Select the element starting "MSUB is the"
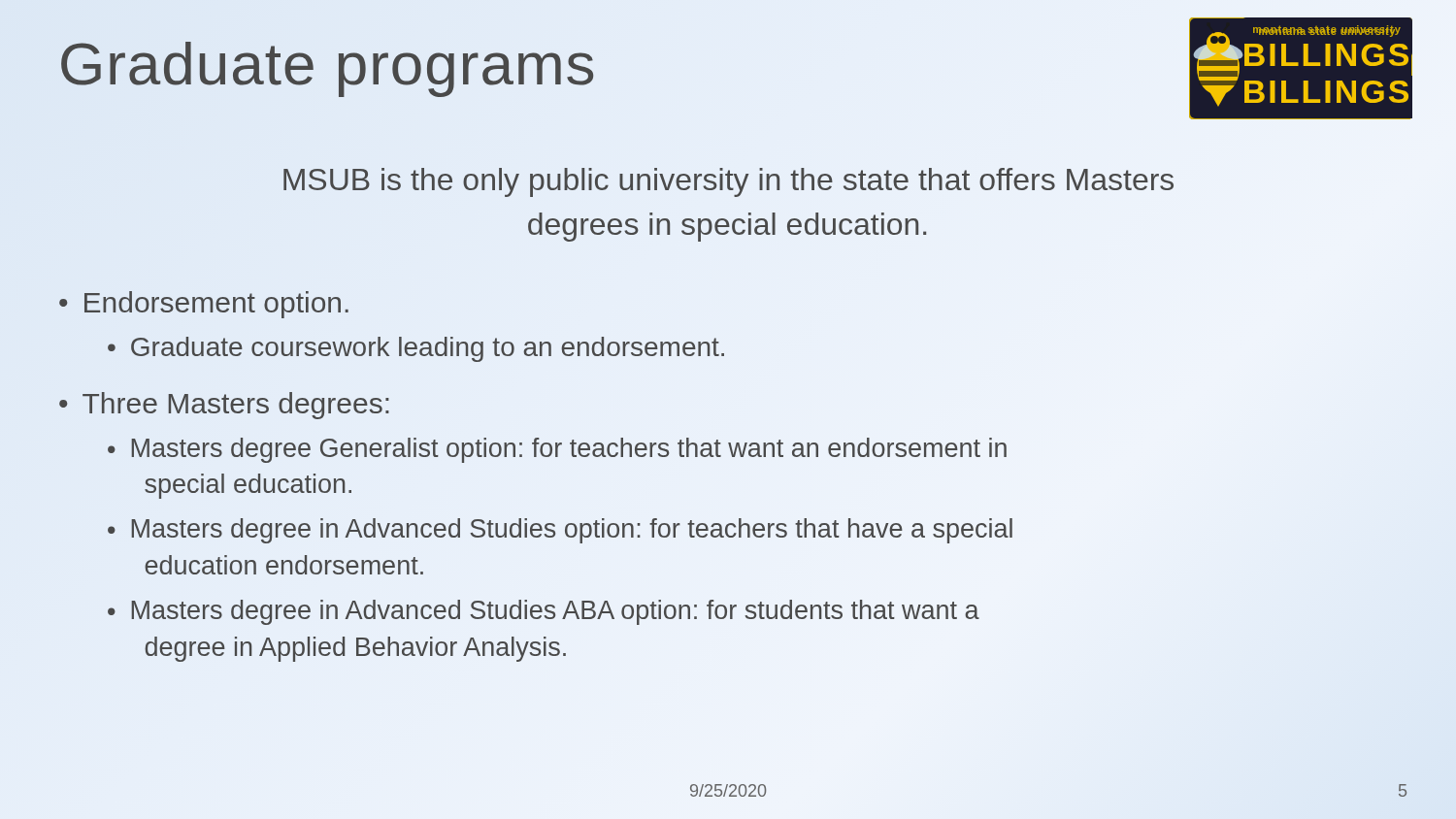This screenshot has width=1456, height=819. (728, 202)
